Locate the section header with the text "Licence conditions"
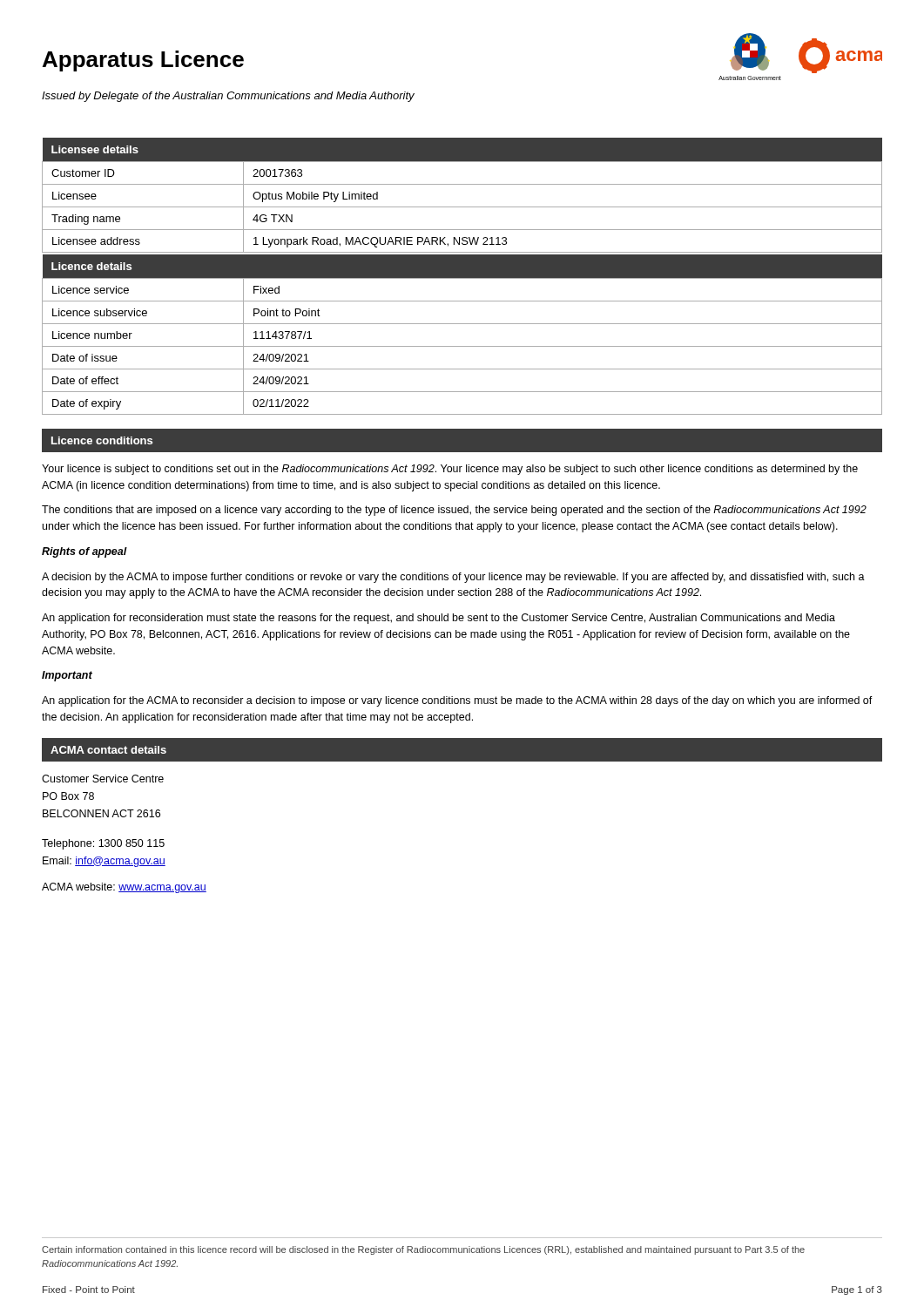 tap(102, 440)
